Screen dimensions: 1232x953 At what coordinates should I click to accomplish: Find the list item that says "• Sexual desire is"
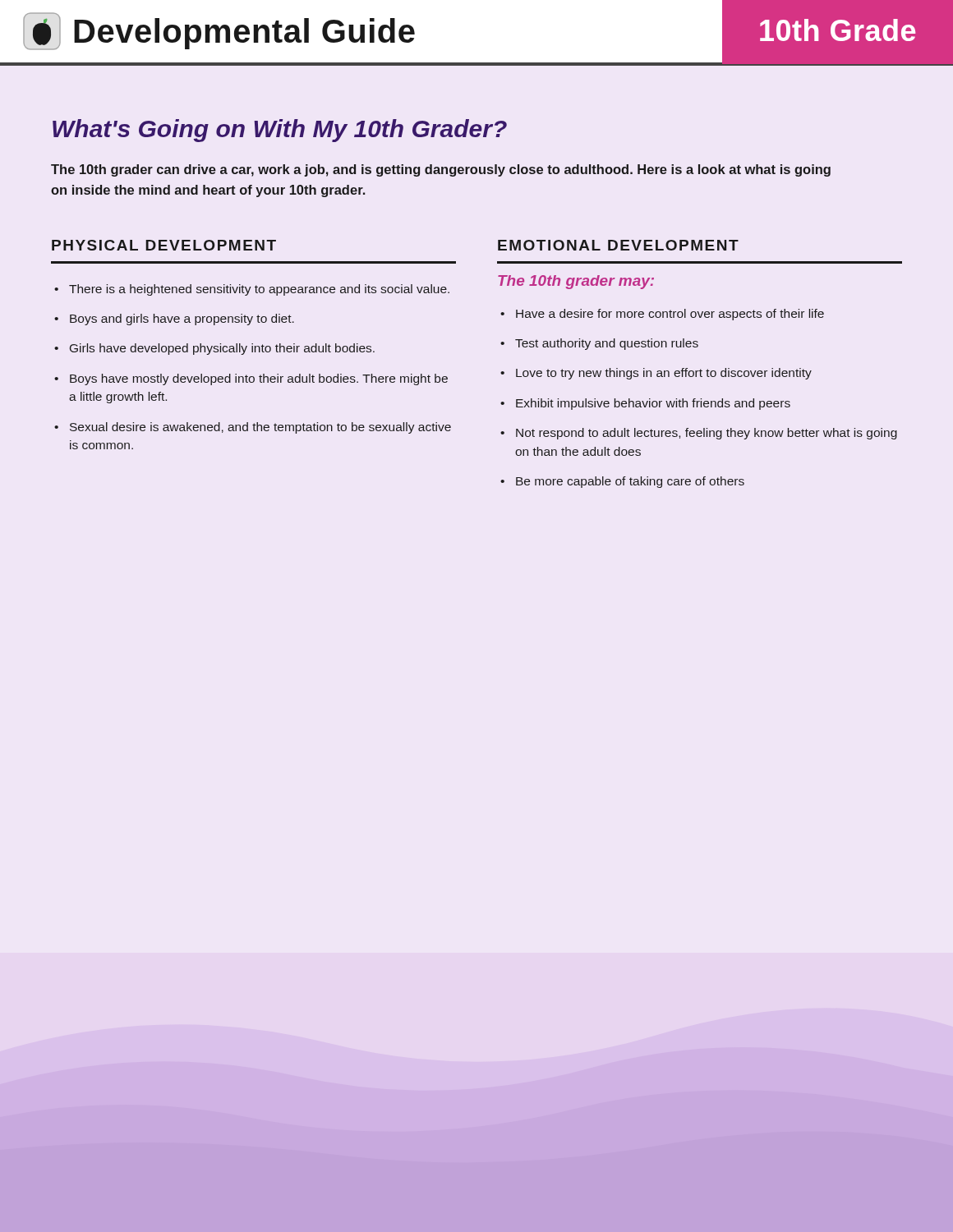point(253,435)
